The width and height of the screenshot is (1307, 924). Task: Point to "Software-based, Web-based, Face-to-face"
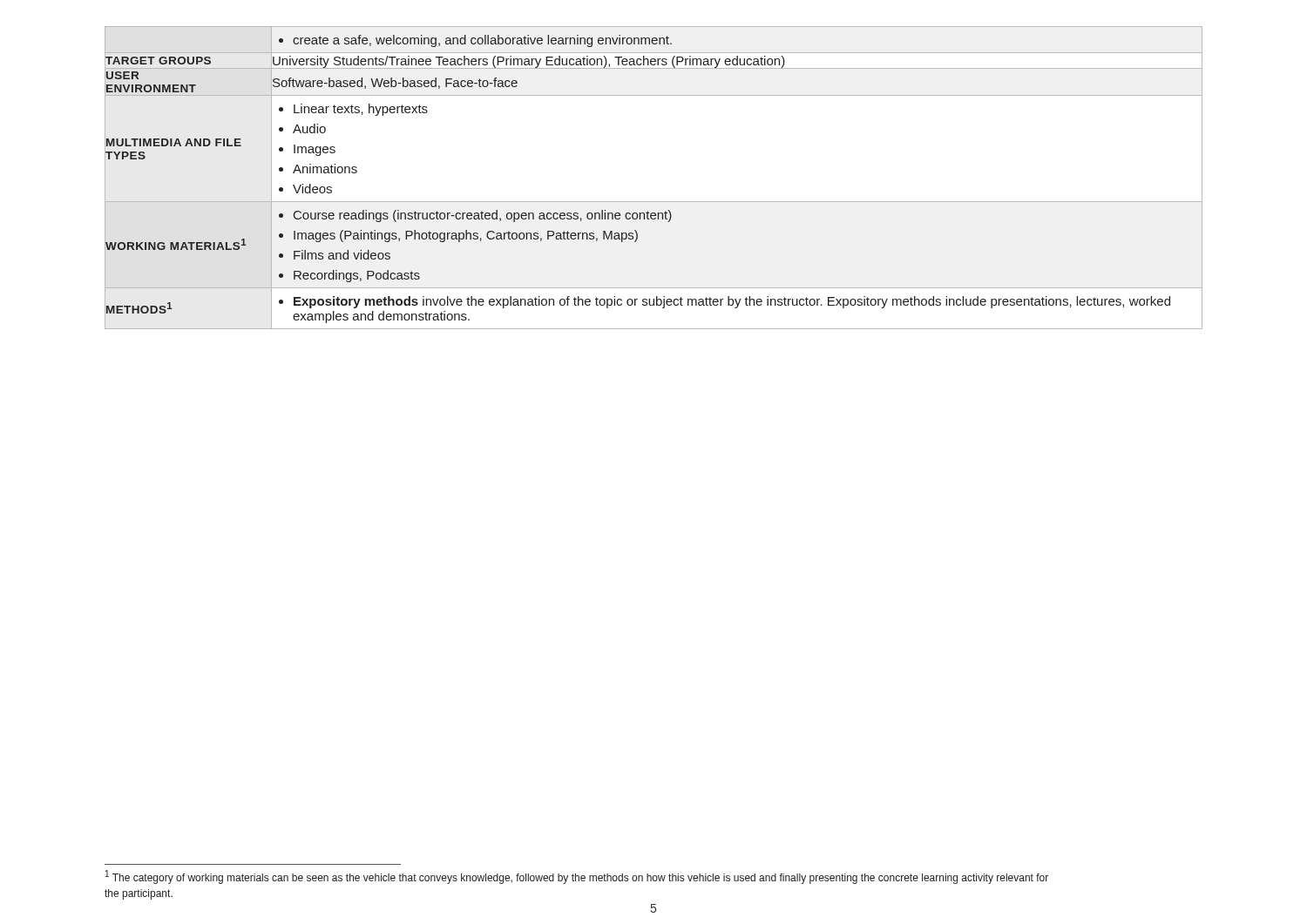(395, 82)
